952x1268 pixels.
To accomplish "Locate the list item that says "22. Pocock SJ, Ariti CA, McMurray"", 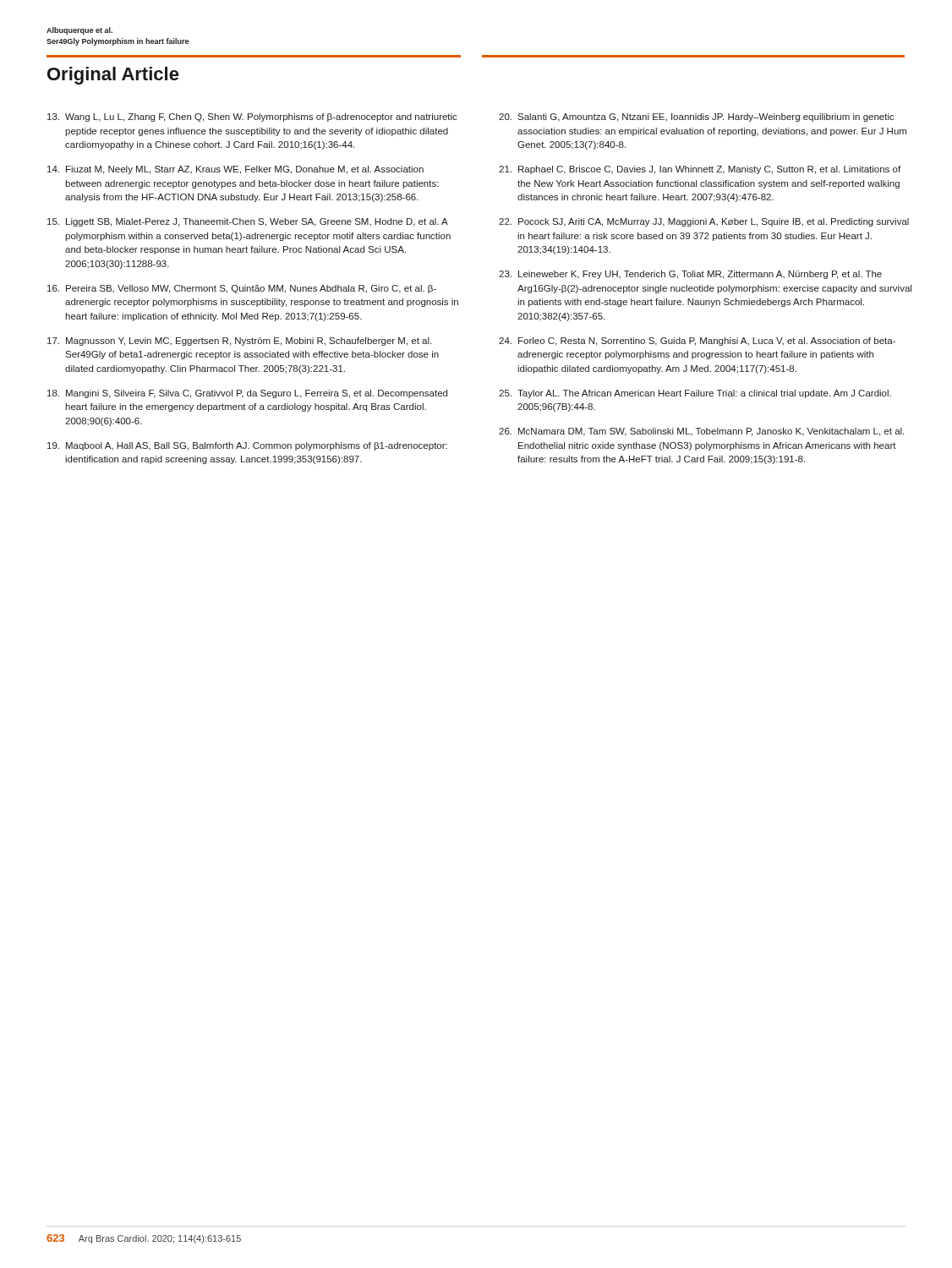I will coord(706,236).
